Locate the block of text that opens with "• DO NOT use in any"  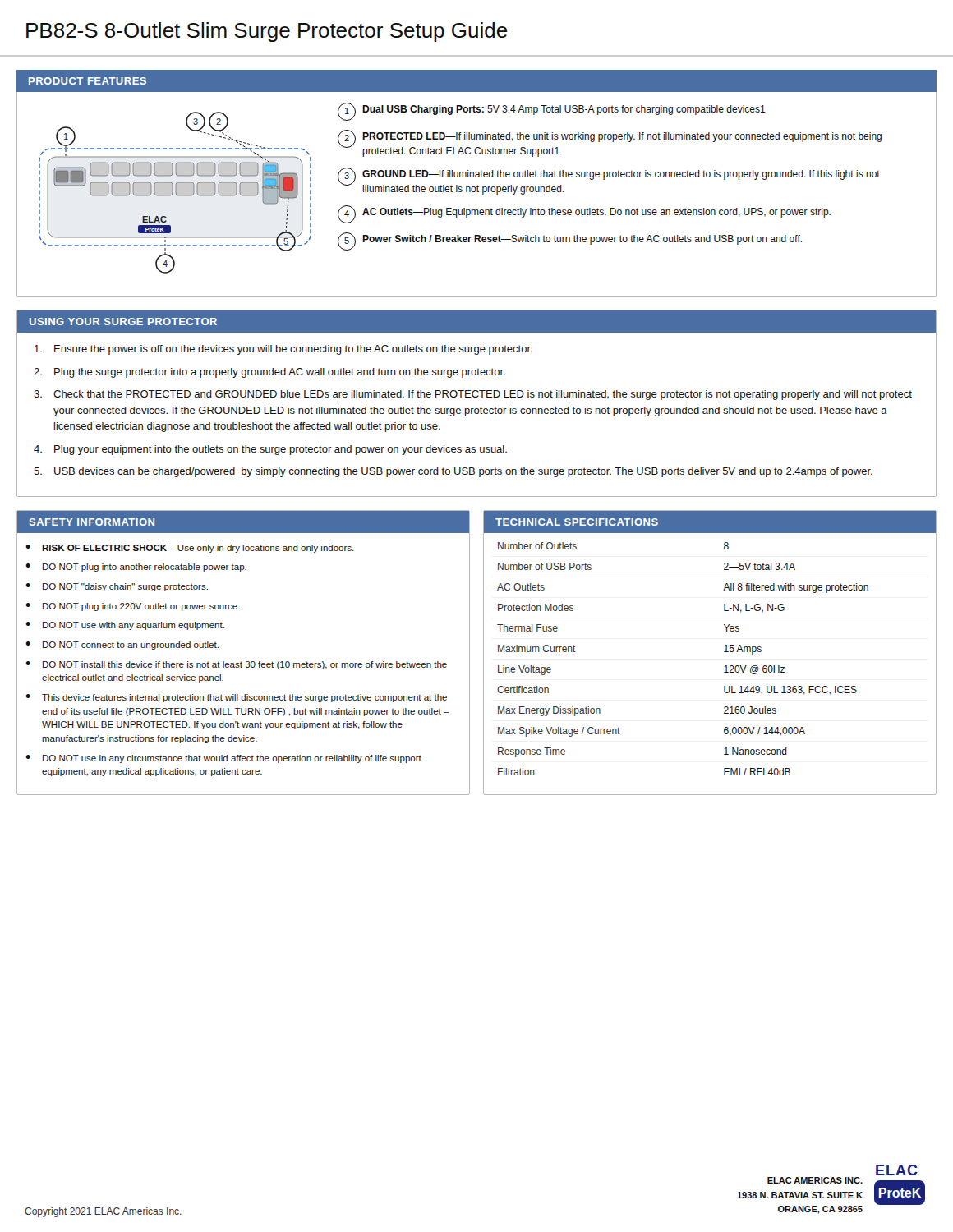click(x=242, y=765)
